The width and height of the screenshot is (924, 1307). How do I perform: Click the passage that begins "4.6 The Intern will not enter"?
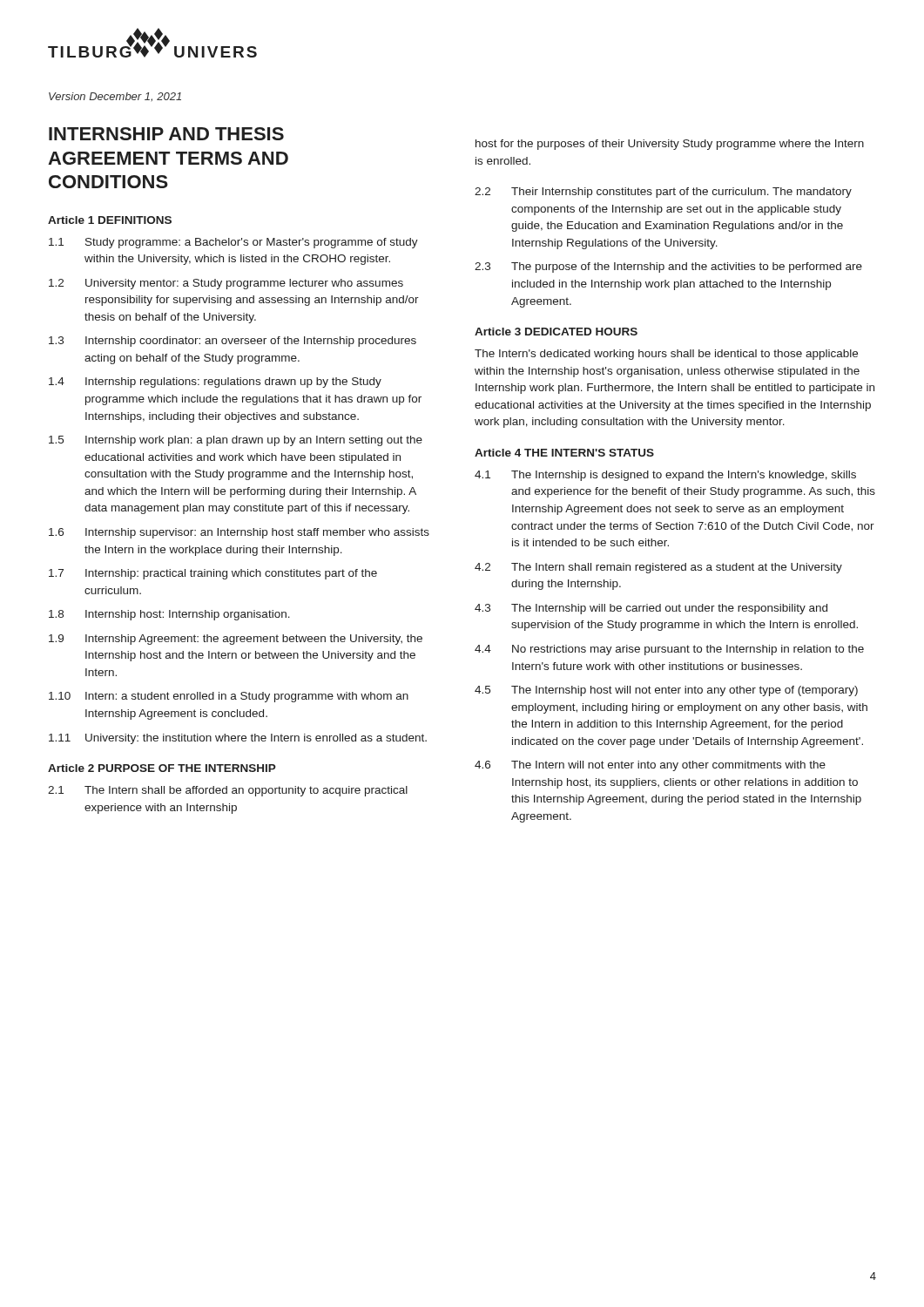pyautogui.click(x=675, y=791)
